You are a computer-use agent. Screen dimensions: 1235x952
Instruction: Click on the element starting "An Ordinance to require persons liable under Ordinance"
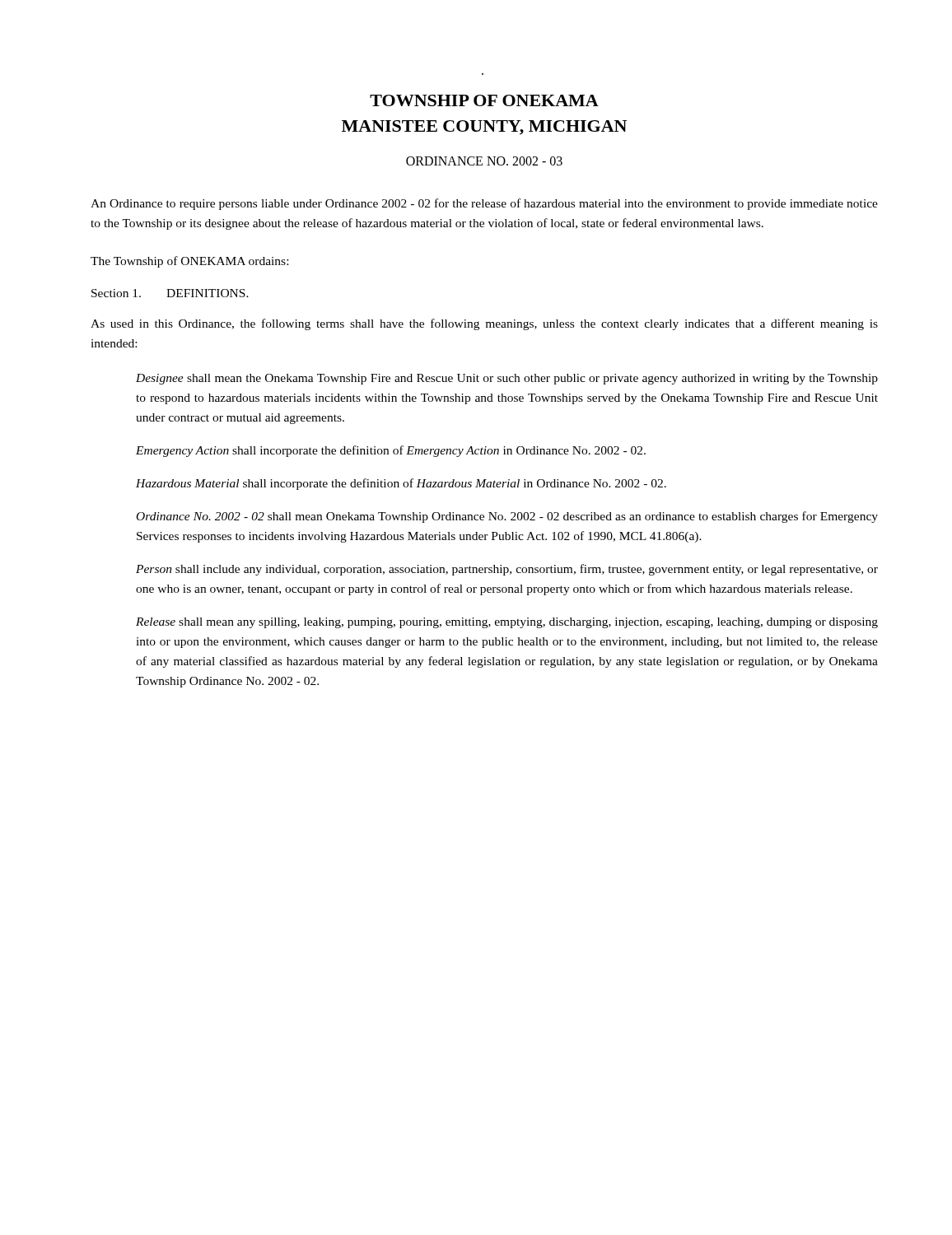tap(484, 212)
